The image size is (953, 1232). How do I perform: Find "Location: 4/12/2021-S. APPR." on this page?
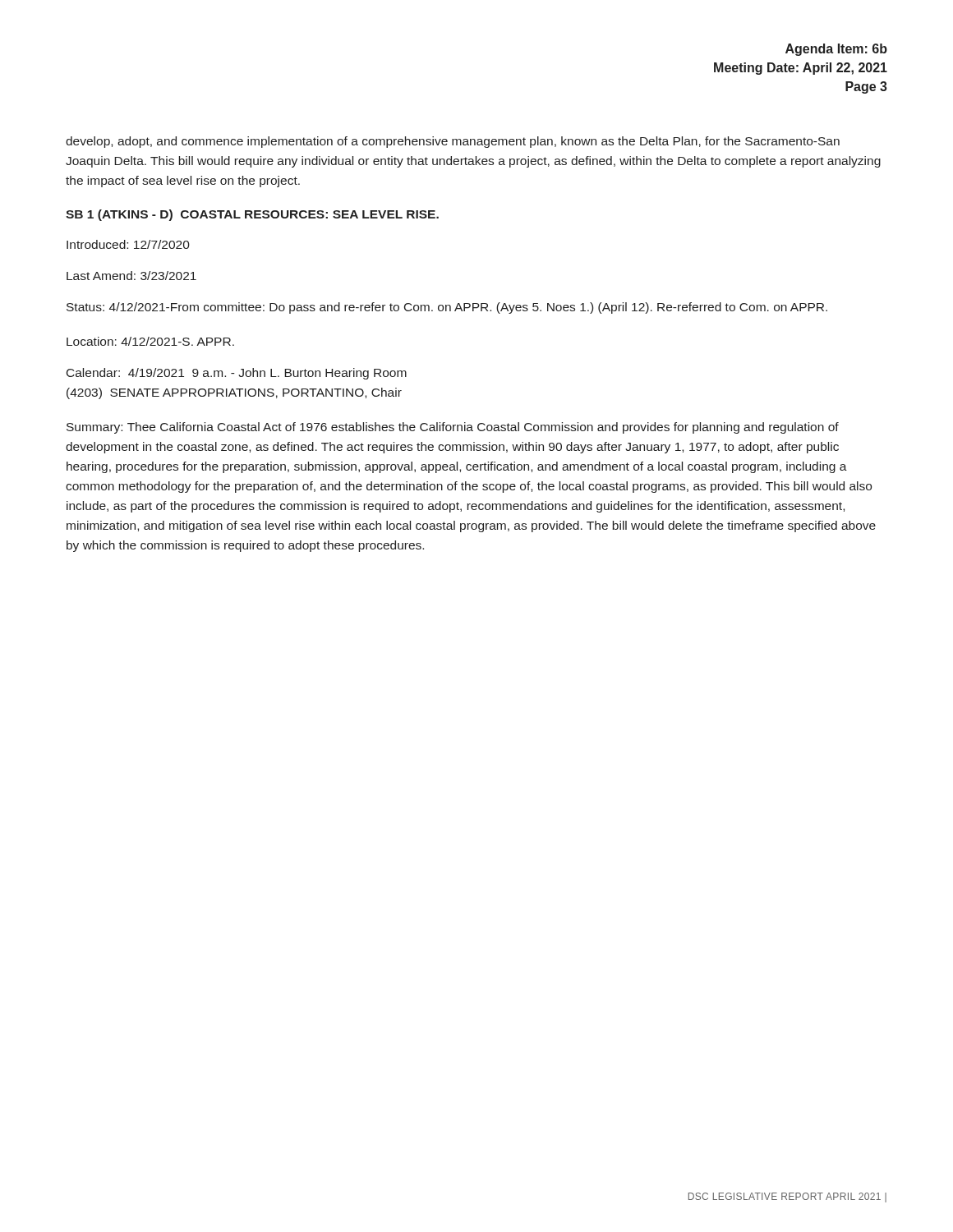(x=150, y=341)
